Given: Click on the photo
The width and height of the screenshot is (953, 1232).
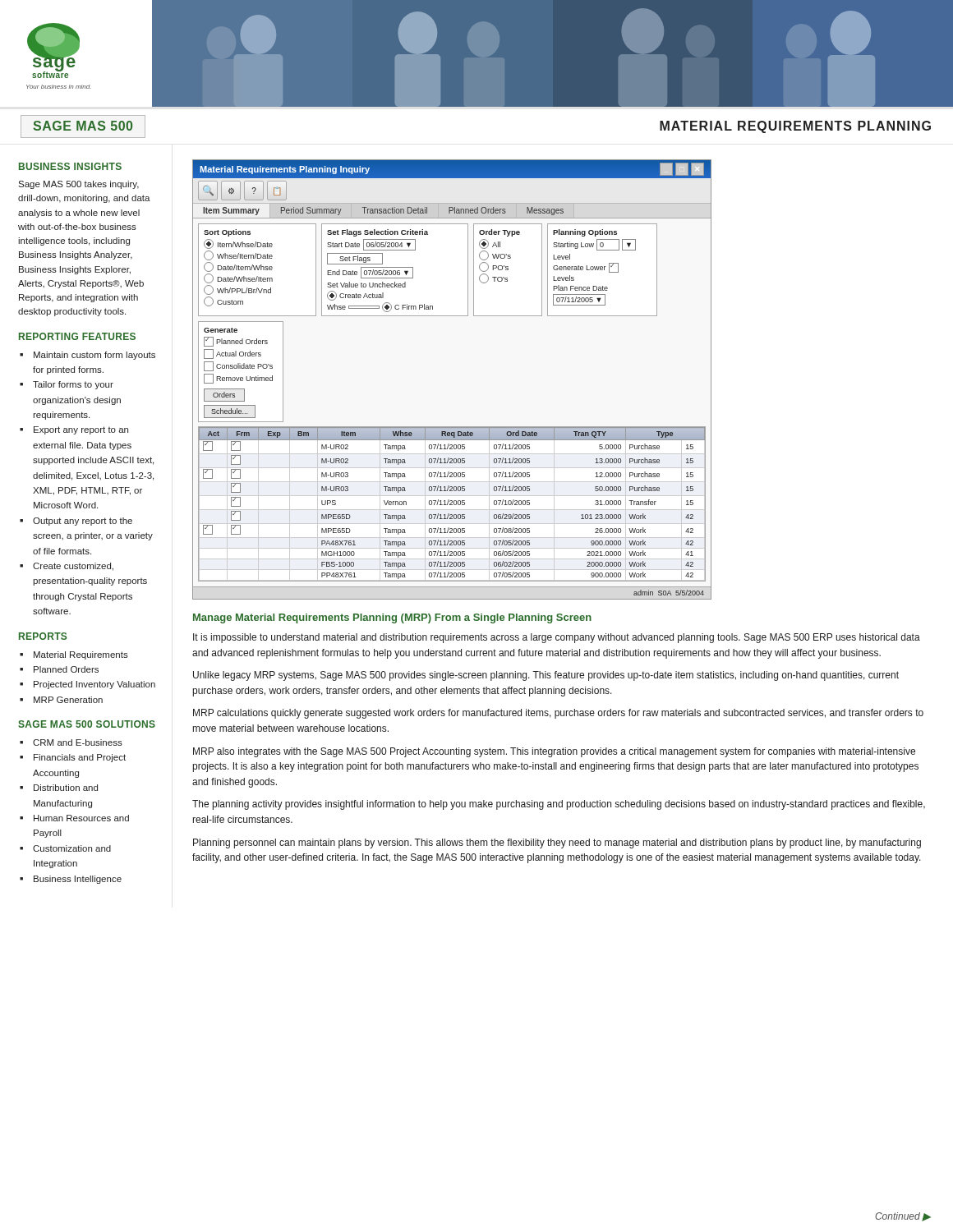Looking at the screenshot, I should click(x=553, y=53).
